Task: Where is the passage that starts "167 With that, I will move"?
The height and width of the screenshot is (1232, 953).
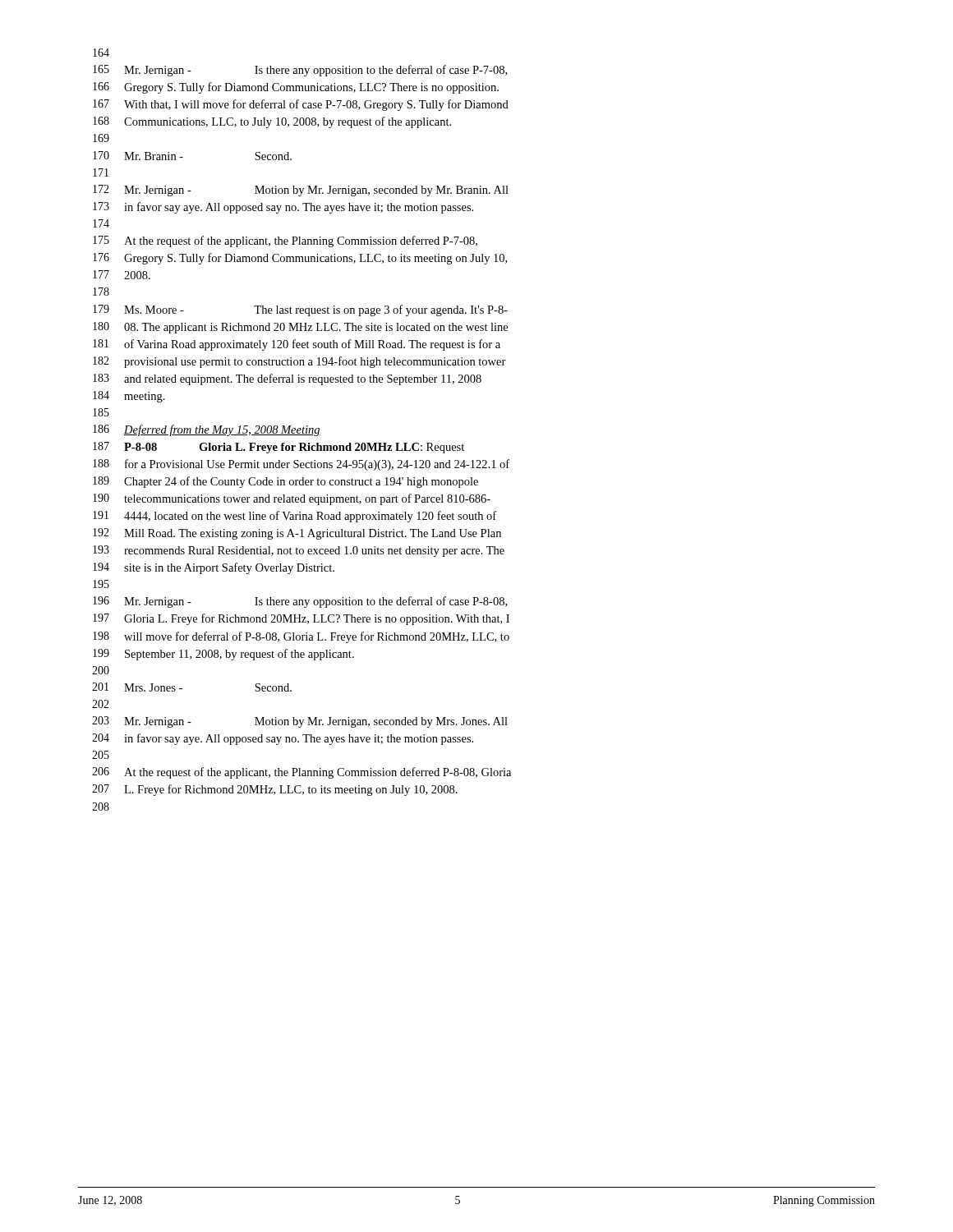Action: 476,105
